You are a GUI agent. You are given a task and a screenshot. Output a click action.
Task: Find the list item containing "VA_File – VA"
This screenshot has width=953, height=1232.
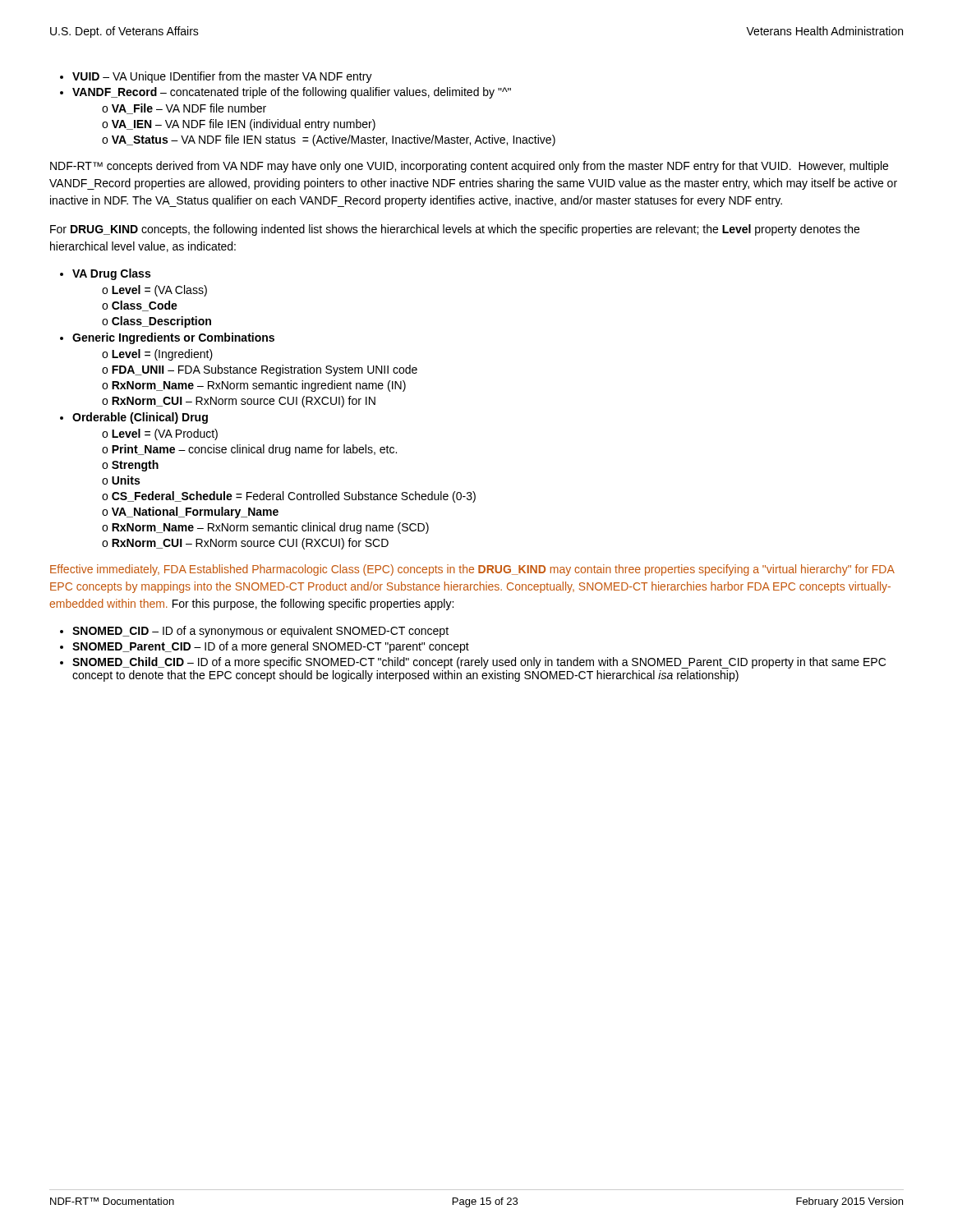pyautogui.click(x=189, y=108)
